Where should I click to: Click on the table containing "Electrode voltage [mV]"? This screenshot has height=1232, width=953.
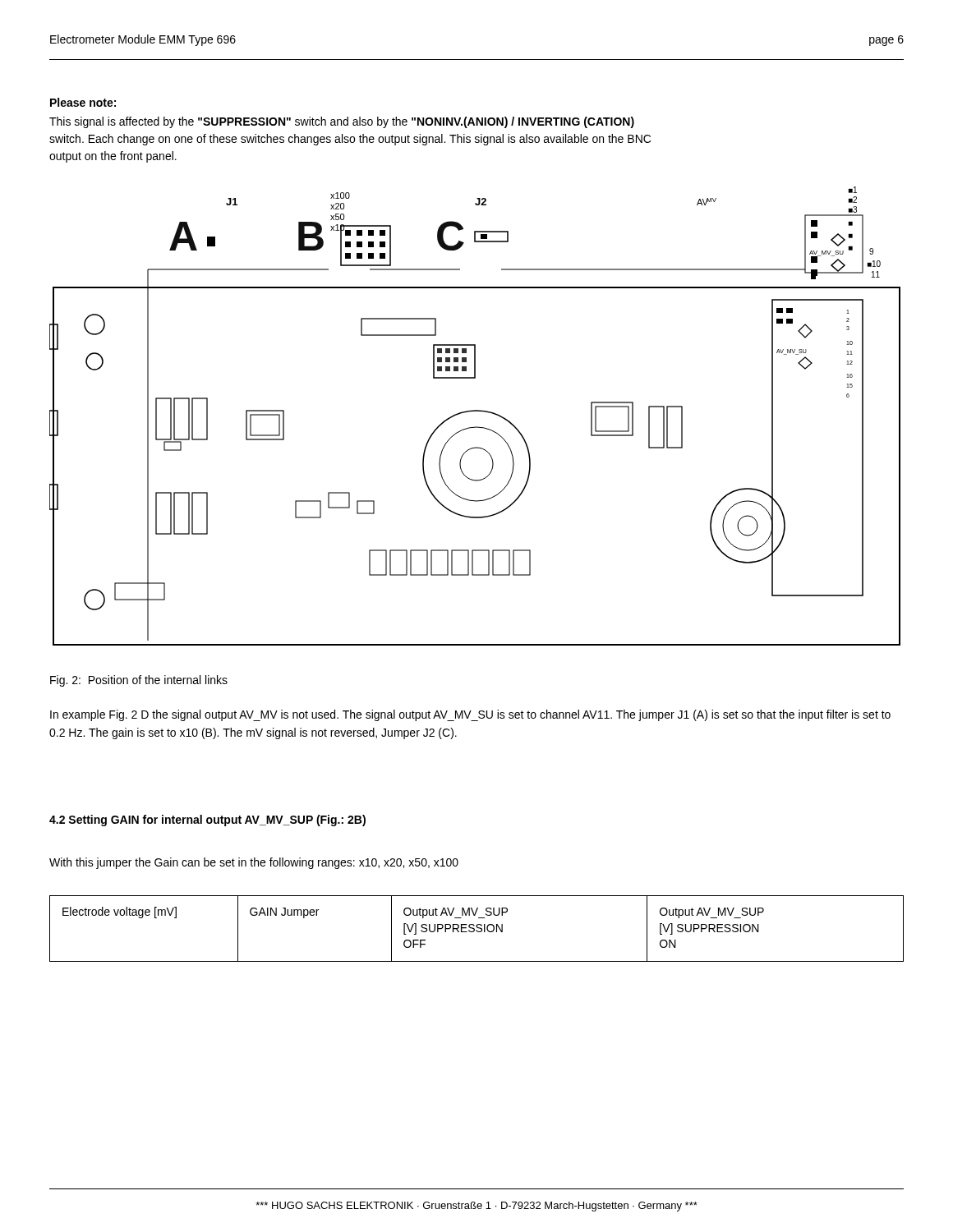[476, 928]
